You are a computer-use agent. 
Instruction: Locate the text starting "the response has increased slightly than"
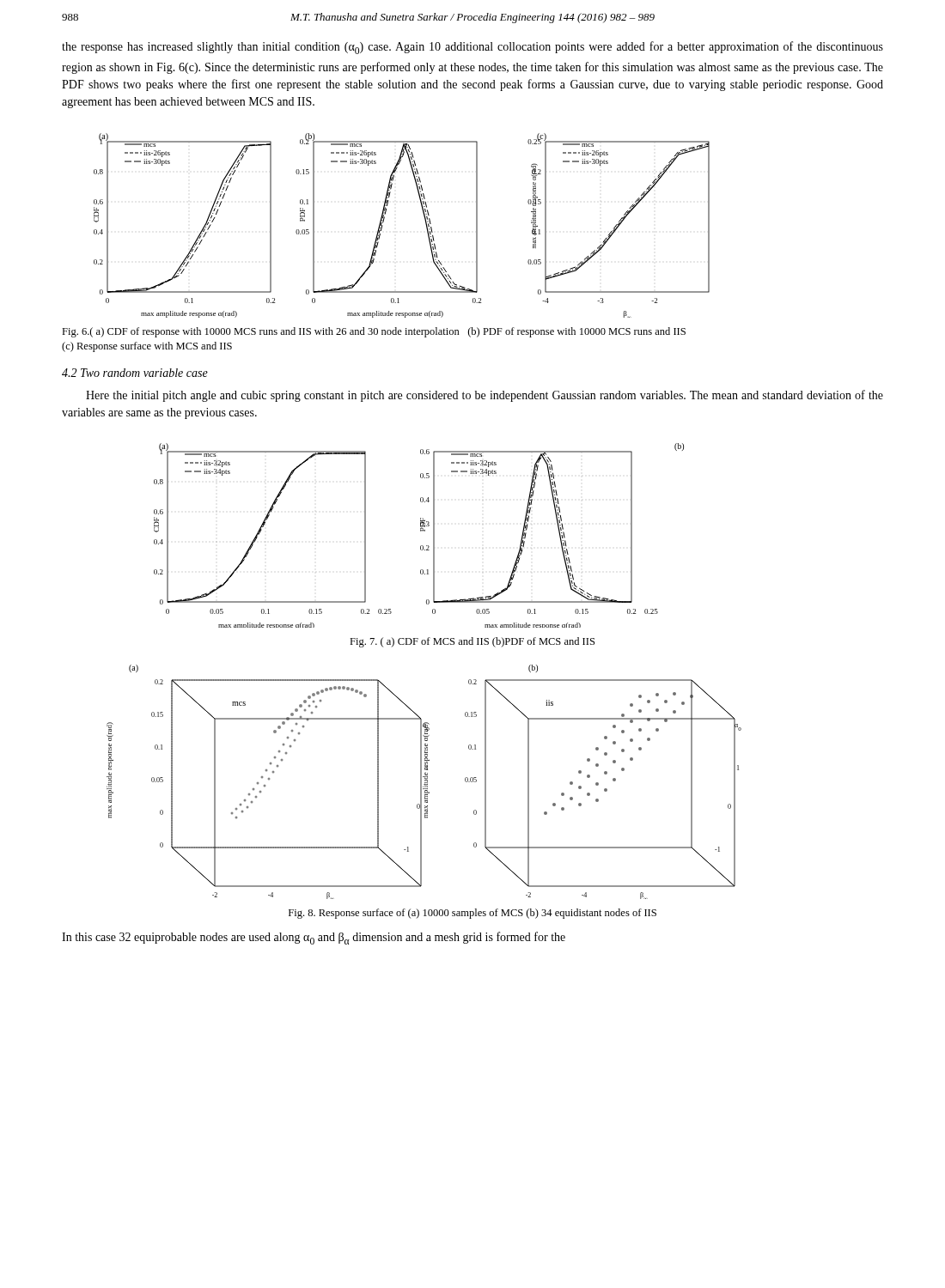[x=472, y=75]
